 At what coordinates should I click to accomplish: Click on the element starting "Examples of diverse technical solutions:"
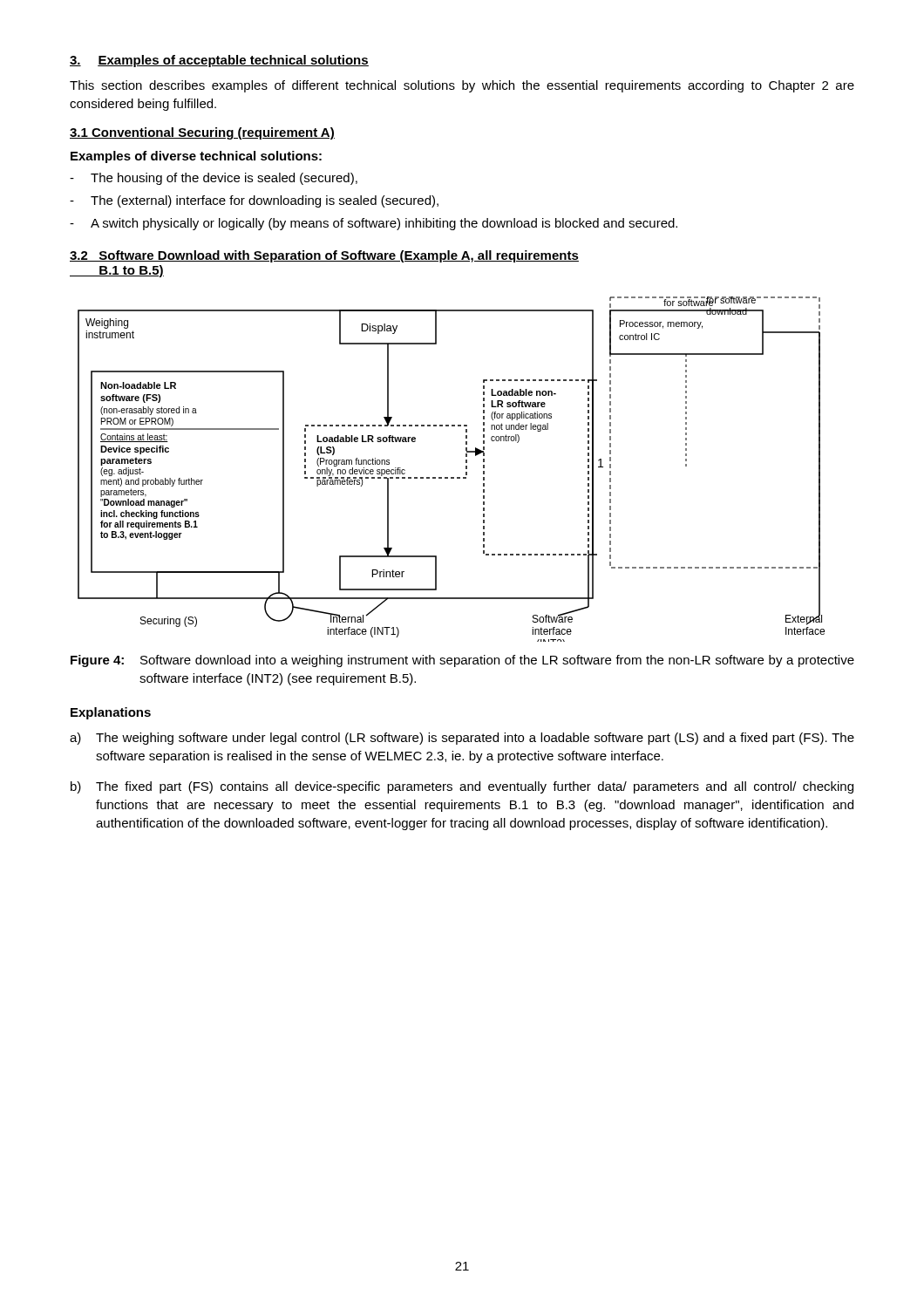pos(196,156)
